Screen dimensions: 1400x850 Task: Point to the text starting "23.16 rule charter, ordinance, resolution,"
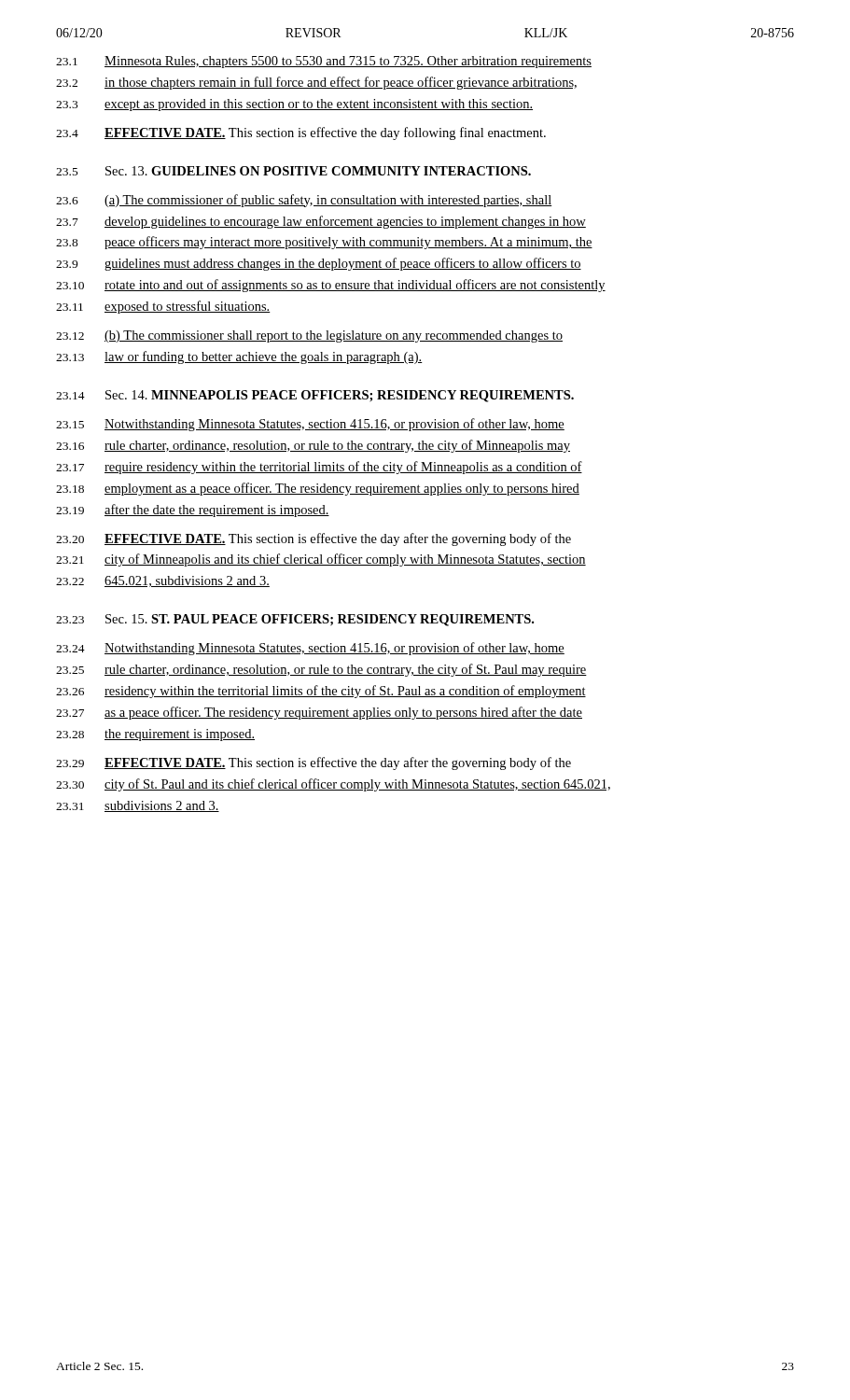coord(425,445)
